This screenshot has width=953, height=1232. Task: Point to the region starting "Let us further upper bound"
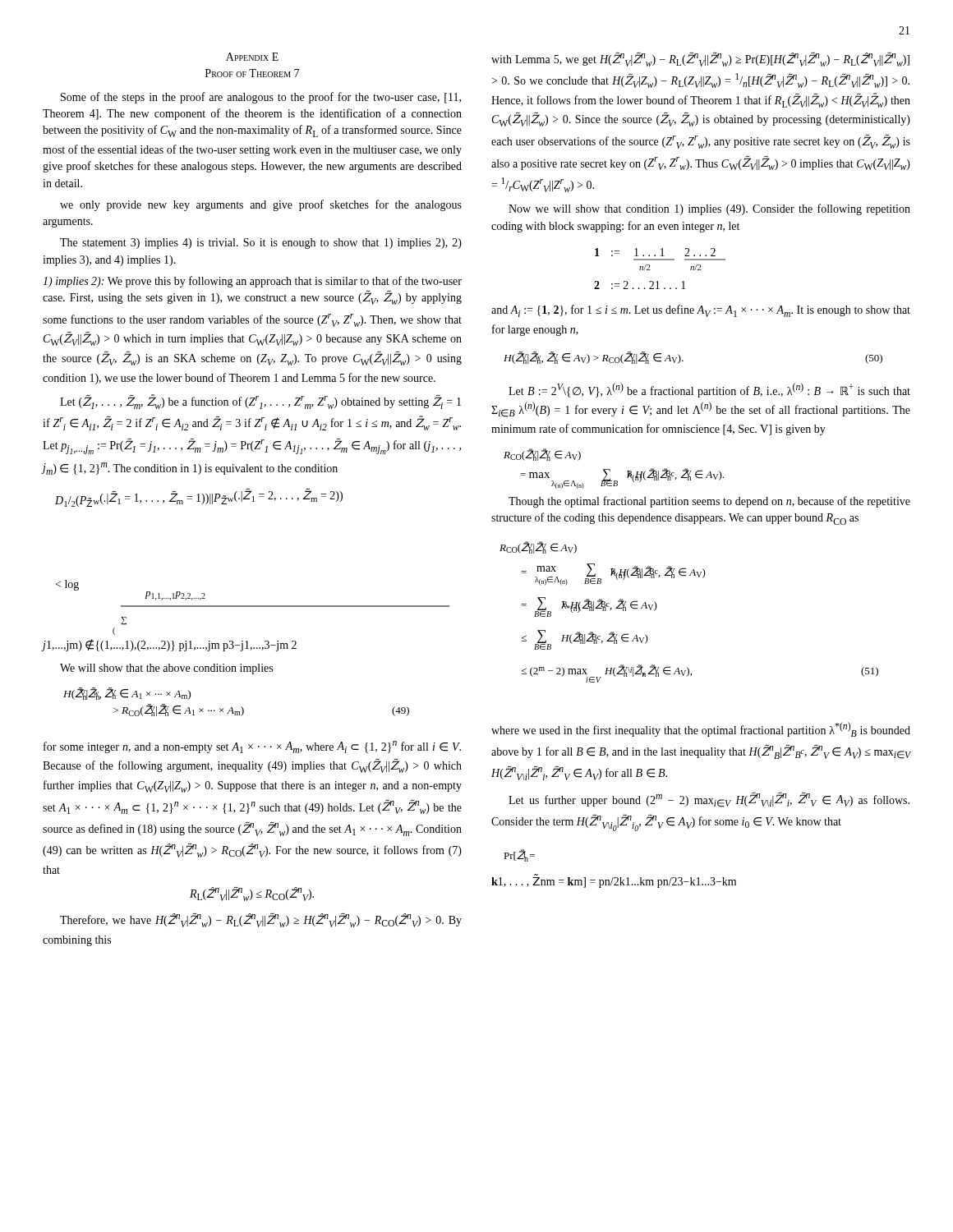[701, 812]
